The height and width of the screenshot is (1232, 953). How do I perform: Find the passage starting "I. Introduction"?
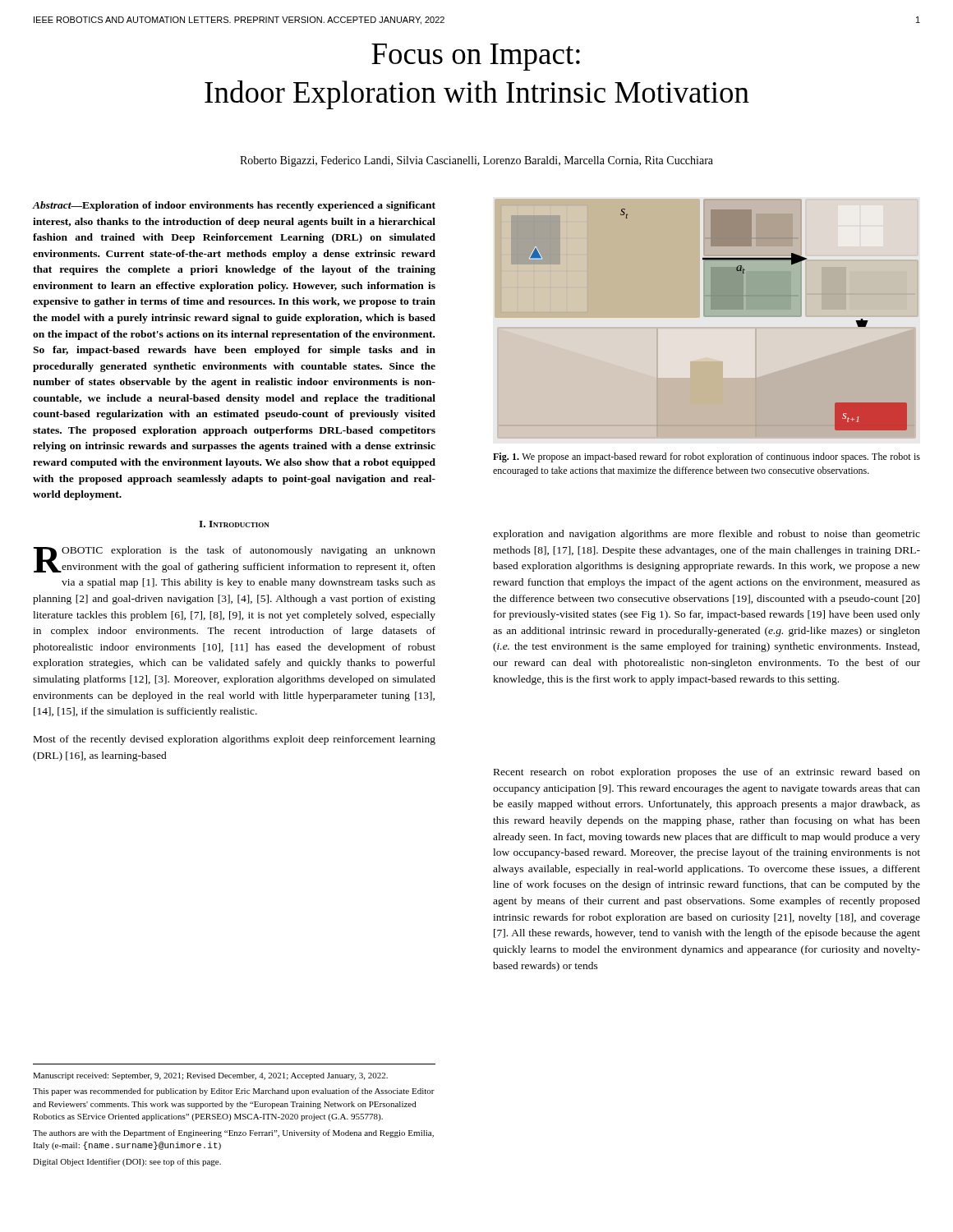click(234, 524)
